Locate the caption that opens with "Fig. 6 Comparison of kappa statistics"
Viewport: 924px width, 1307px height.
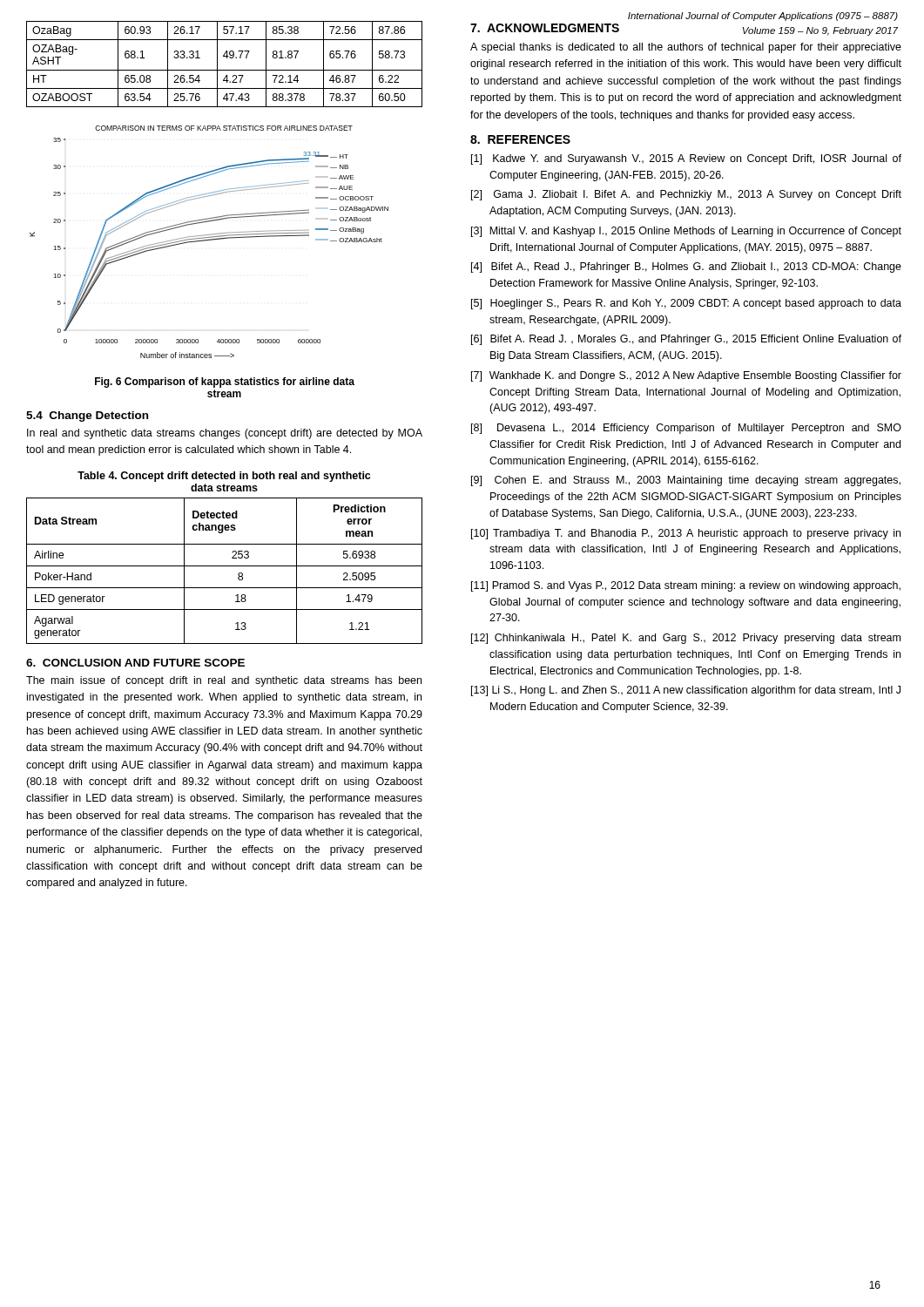(224, 388)
